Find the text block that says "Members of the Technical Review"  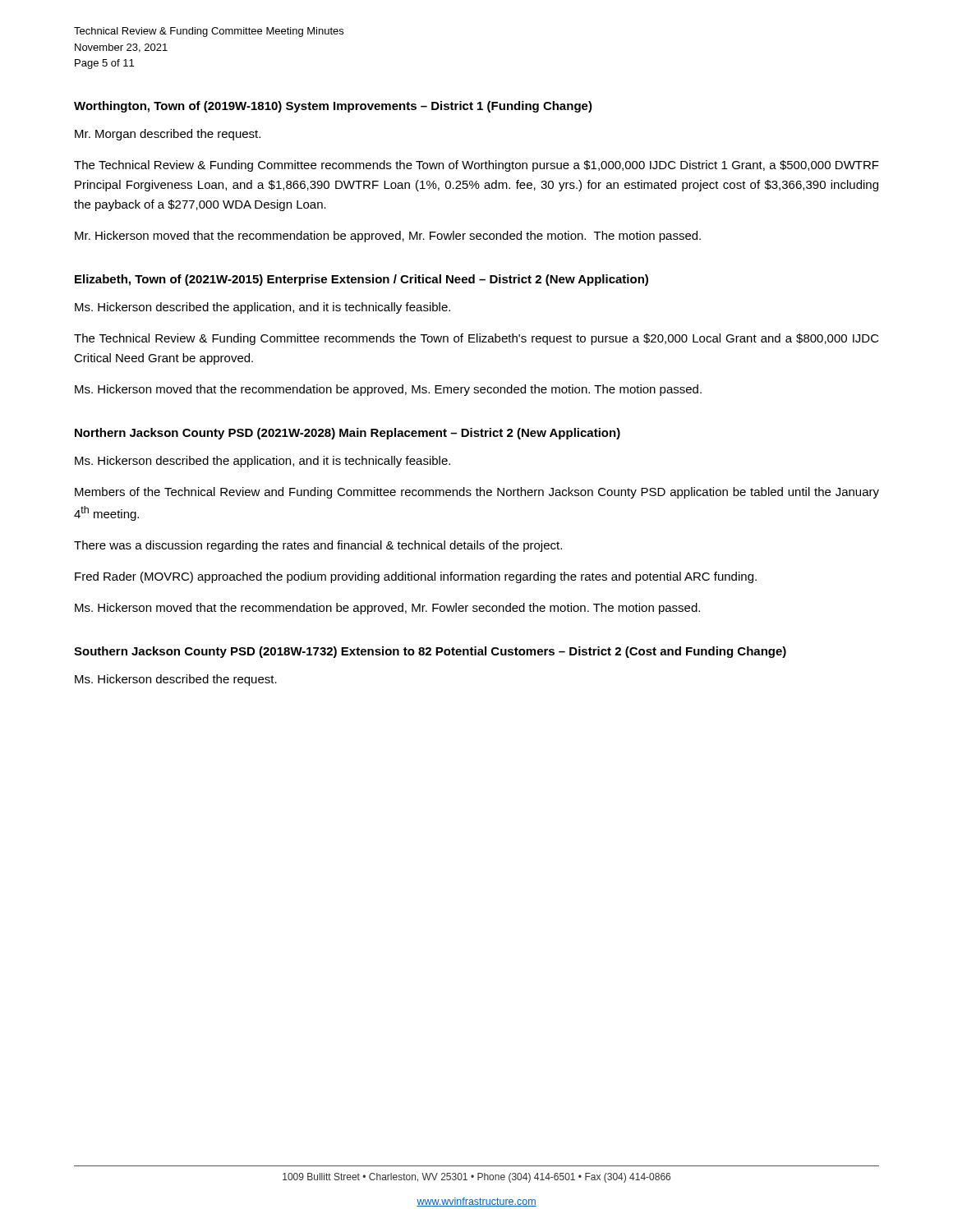tap(476, 503)
